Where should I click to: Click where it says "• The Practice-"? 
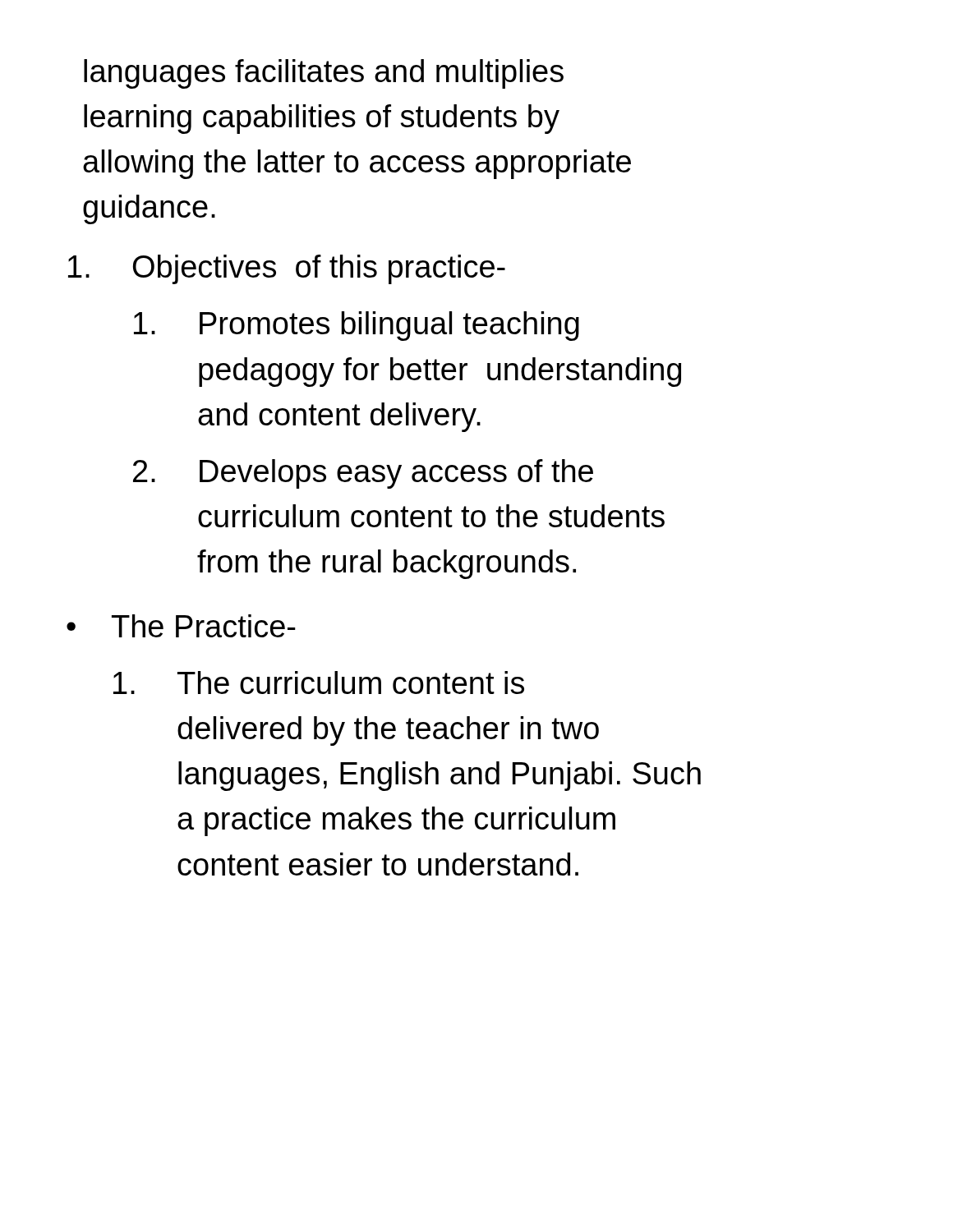[181, 626]
